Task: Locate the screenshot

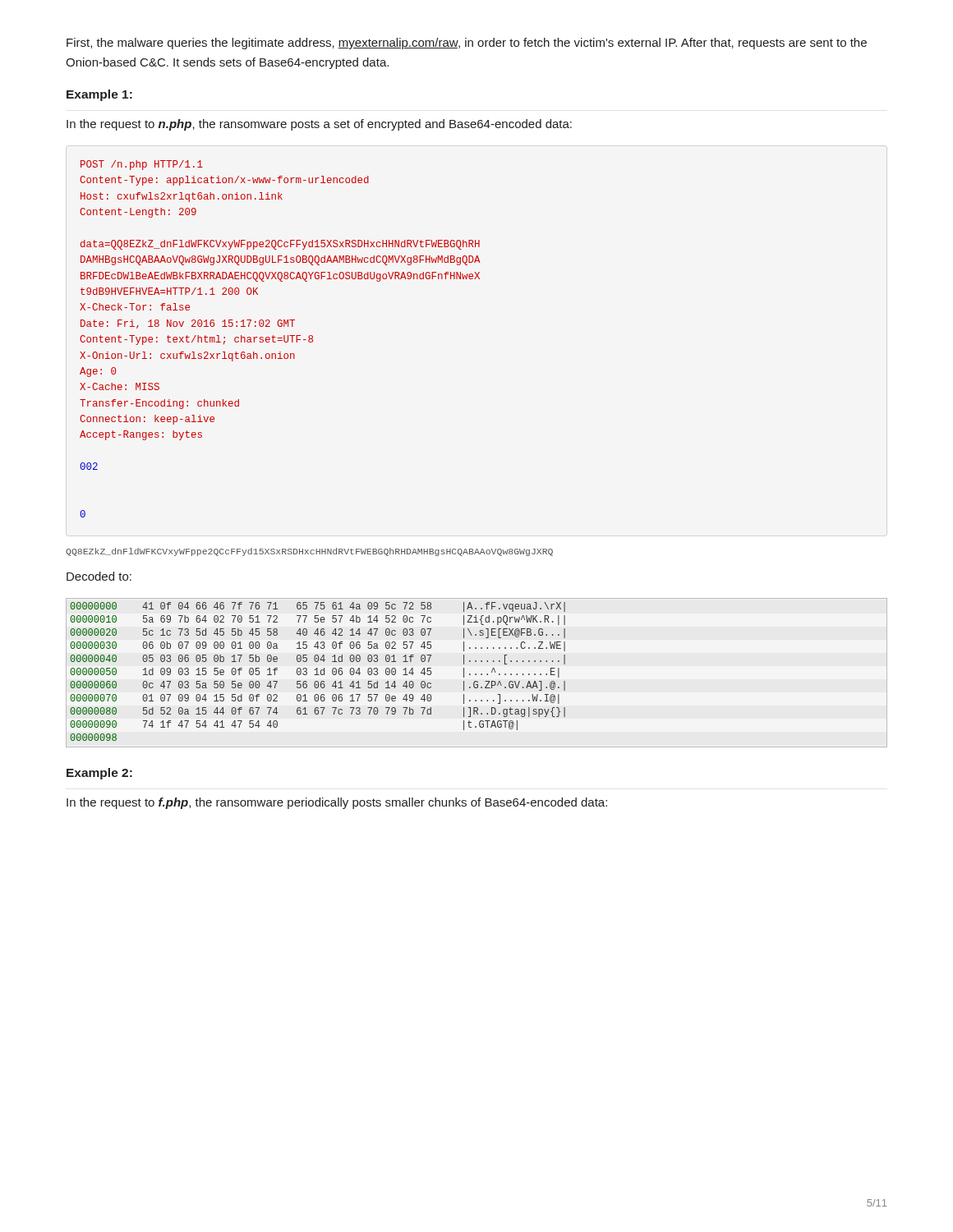Action: coord(476,341)
